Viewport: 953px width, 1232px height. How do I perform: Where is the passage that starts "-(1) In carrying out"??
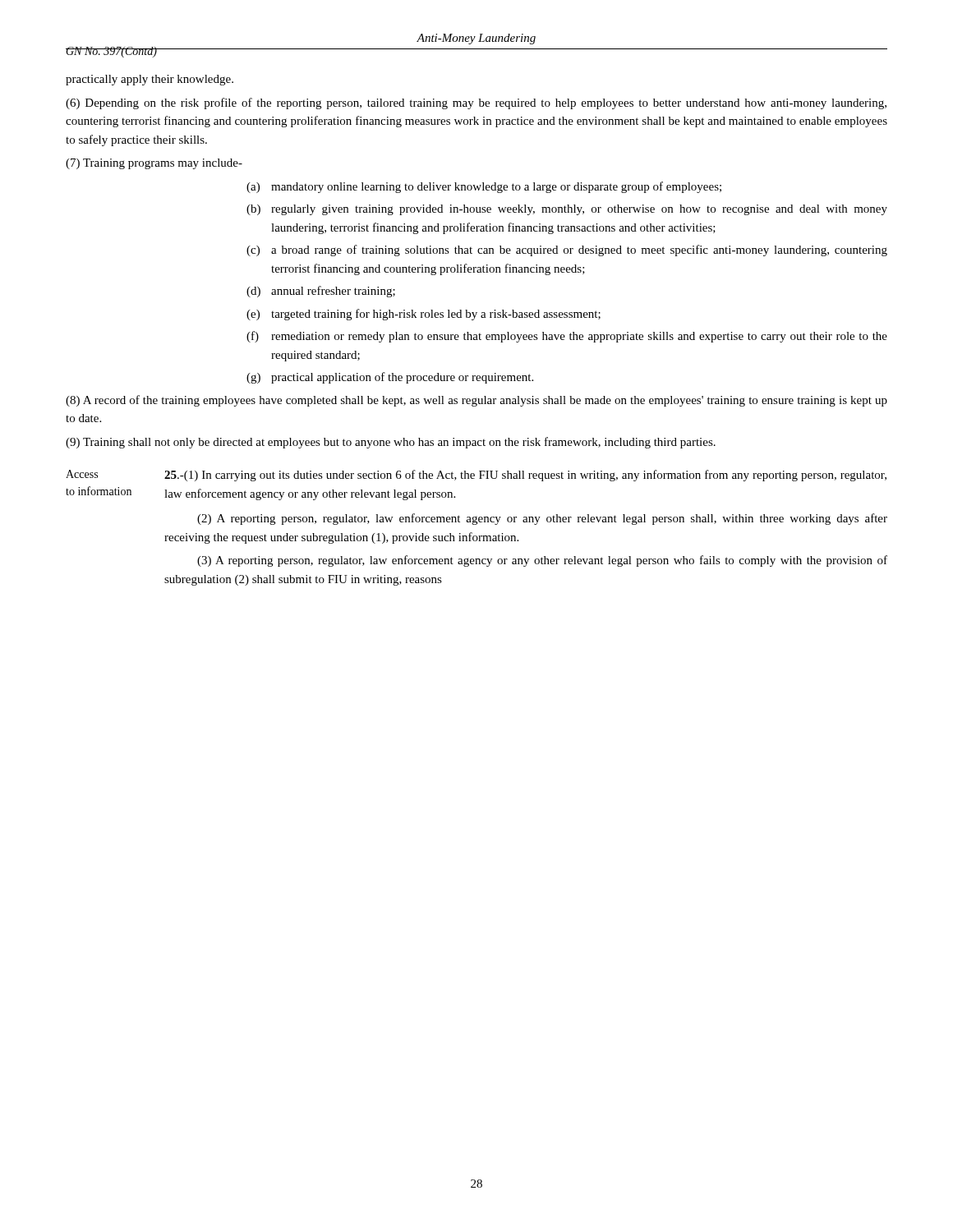tap(526, 528)
